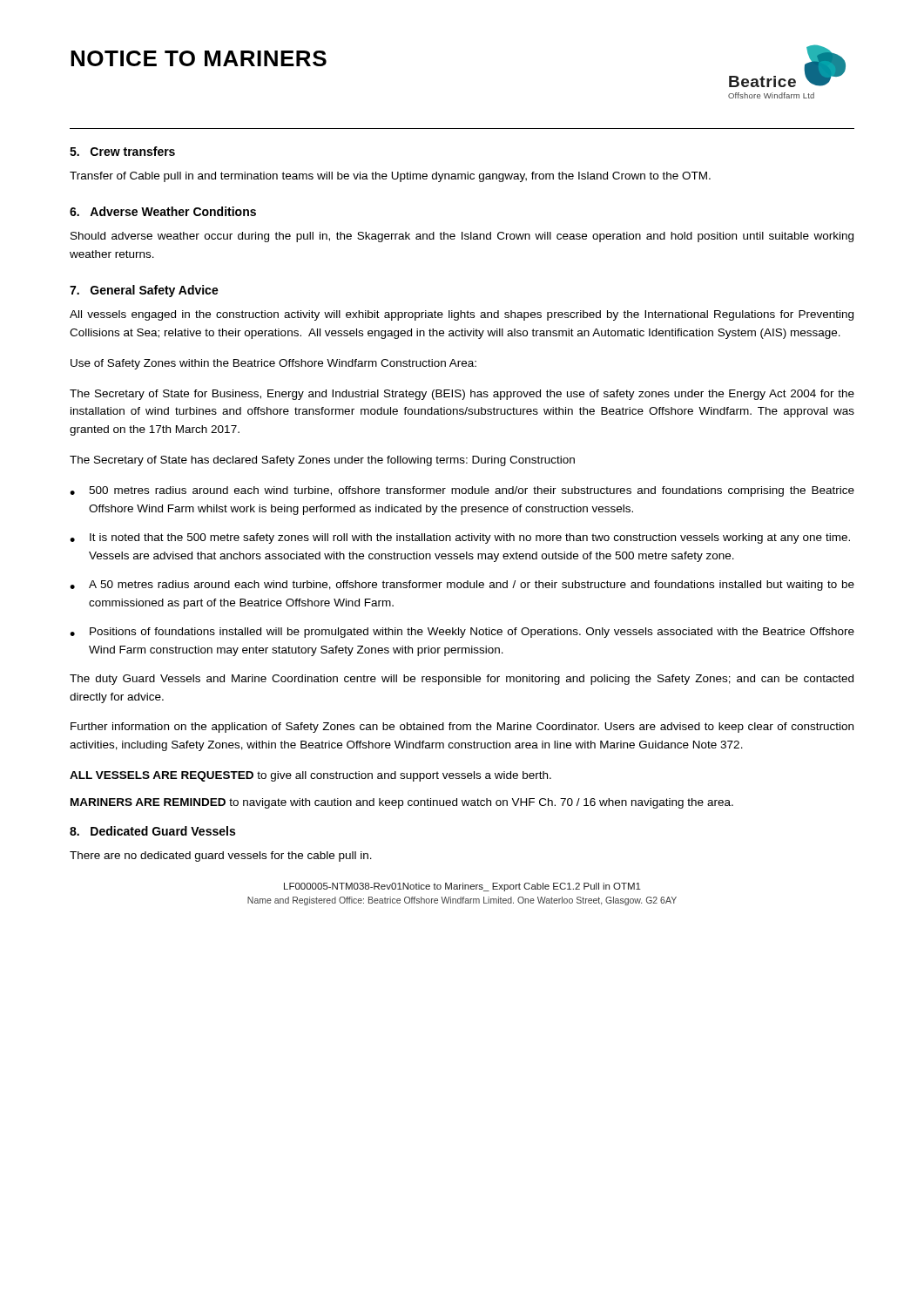Click on the passage starting "NOTICE TO MARINERS"
The height and width of the screenshot is (1307, 924).
199,58
